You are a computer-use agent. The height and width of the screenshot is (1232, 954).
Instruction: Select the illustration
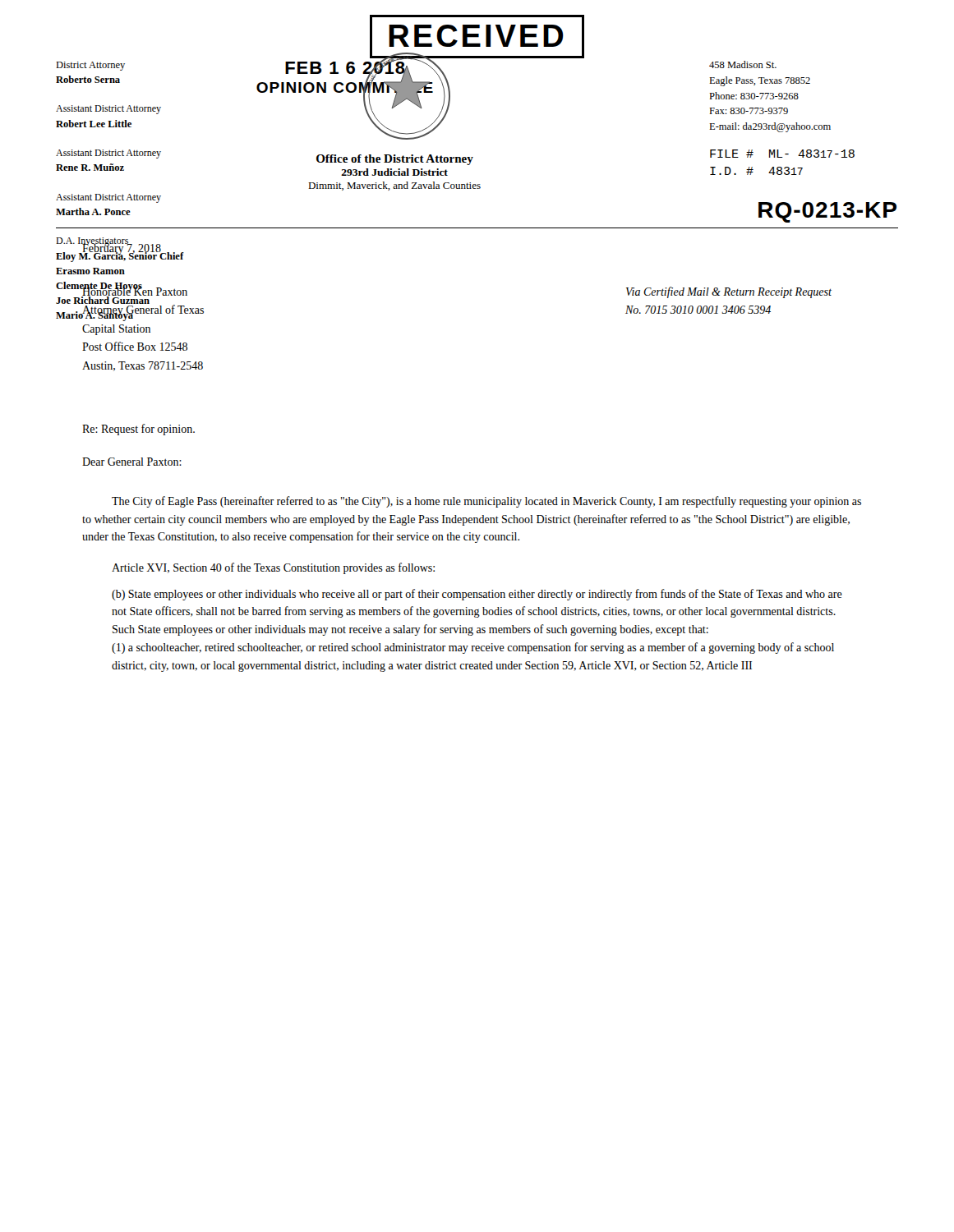point(411,96)
